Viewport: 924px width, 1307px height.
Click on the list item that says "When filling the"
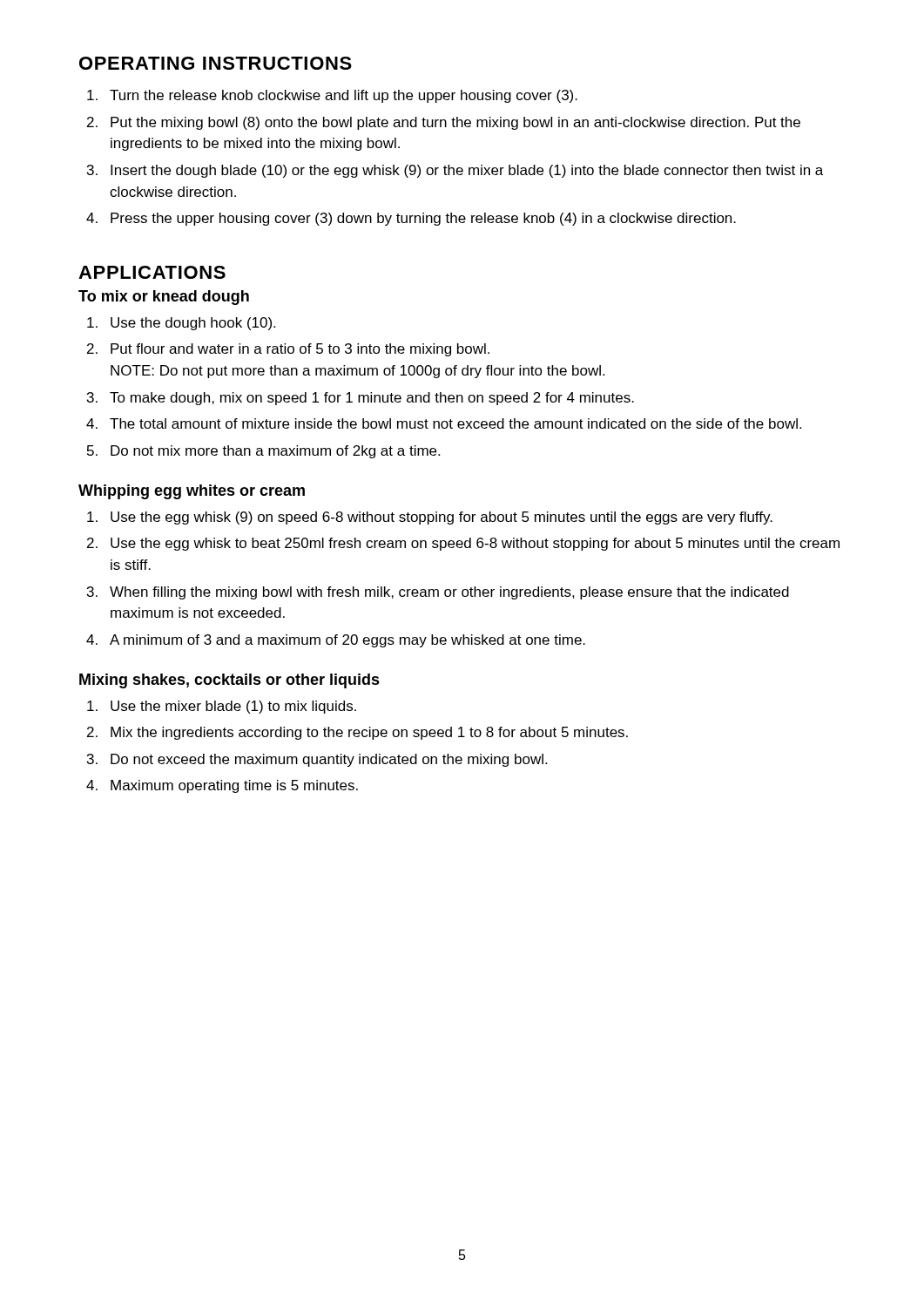click(474, 603)
